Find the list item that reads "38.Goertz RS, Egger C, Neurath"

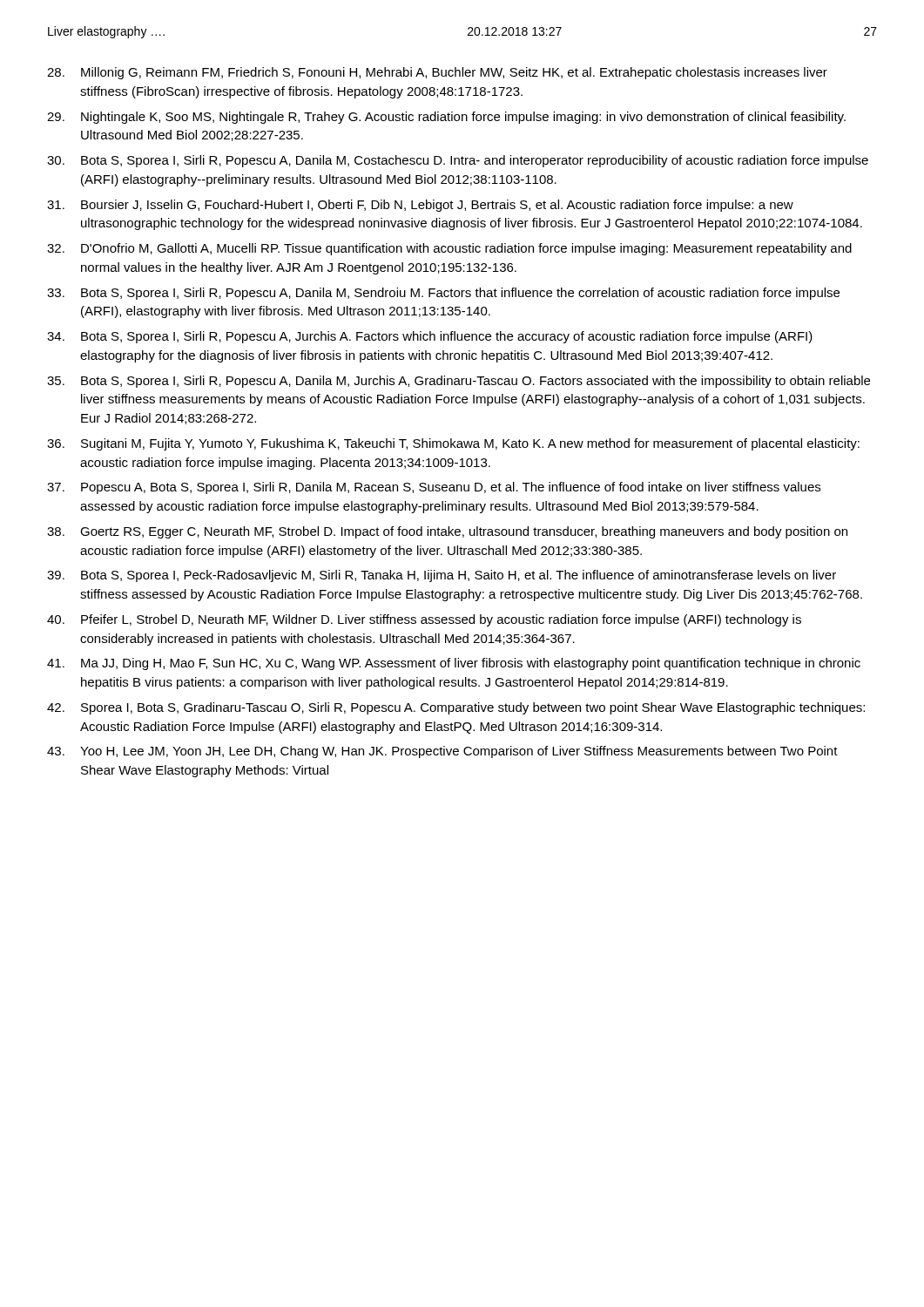click(x=460, y=541)
